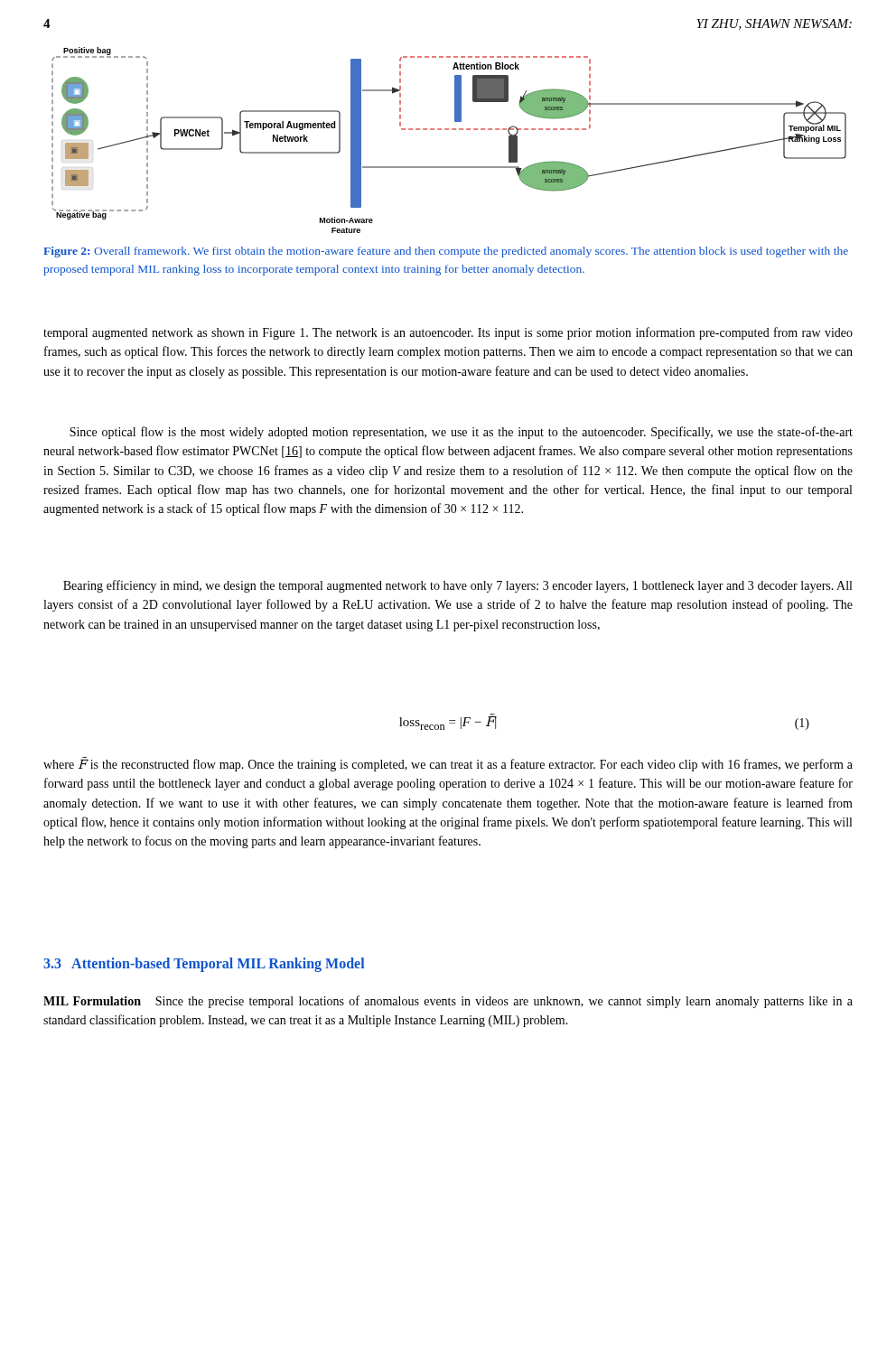Select the text starting "3.3 Attention-based Temporal MIL Ranking Model"
The height and width of the screenshot is (1355, 896).
[x=204, y=963]
